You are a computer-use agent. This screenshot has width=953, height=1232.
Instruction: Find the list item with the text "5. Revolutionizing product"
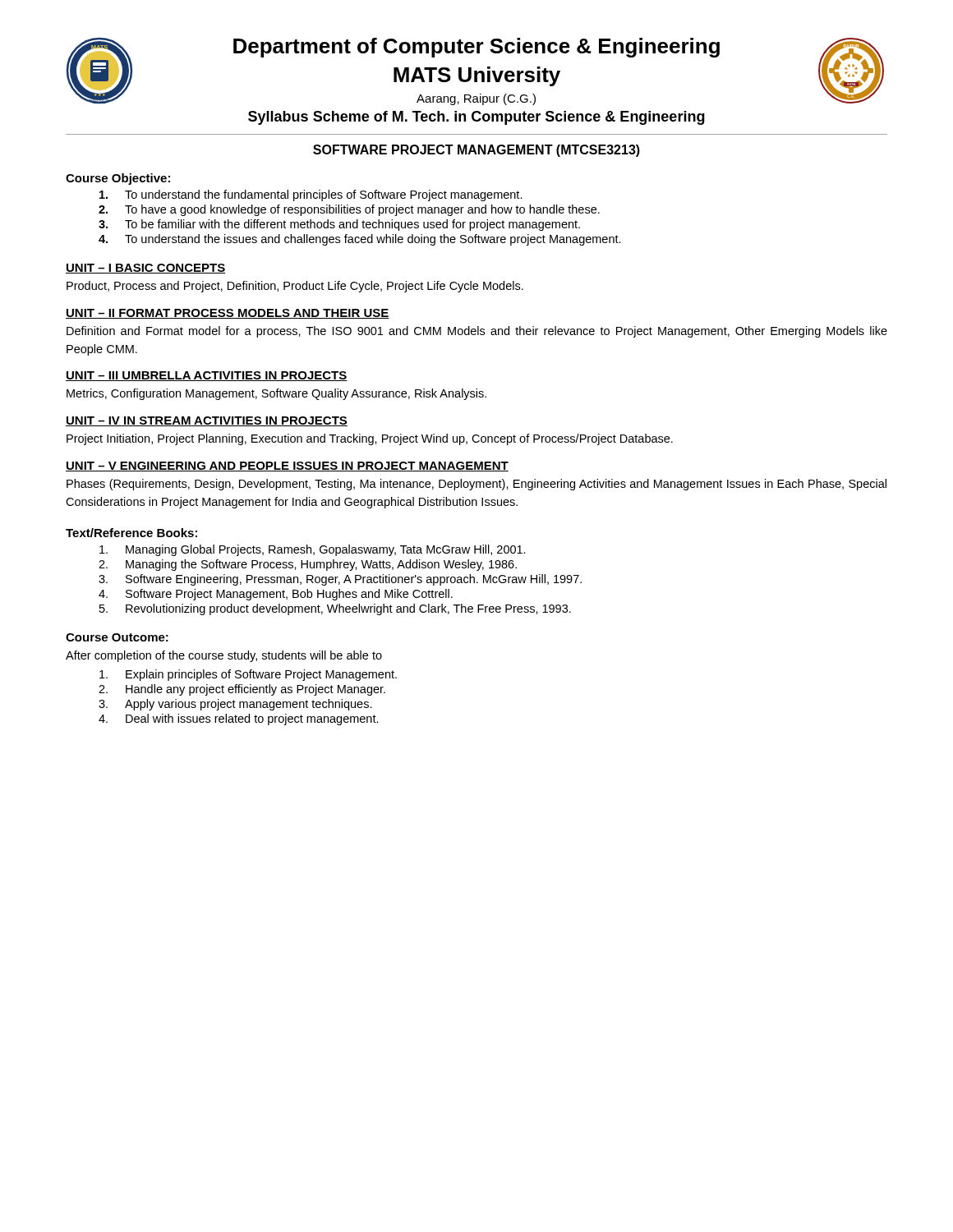476,609
